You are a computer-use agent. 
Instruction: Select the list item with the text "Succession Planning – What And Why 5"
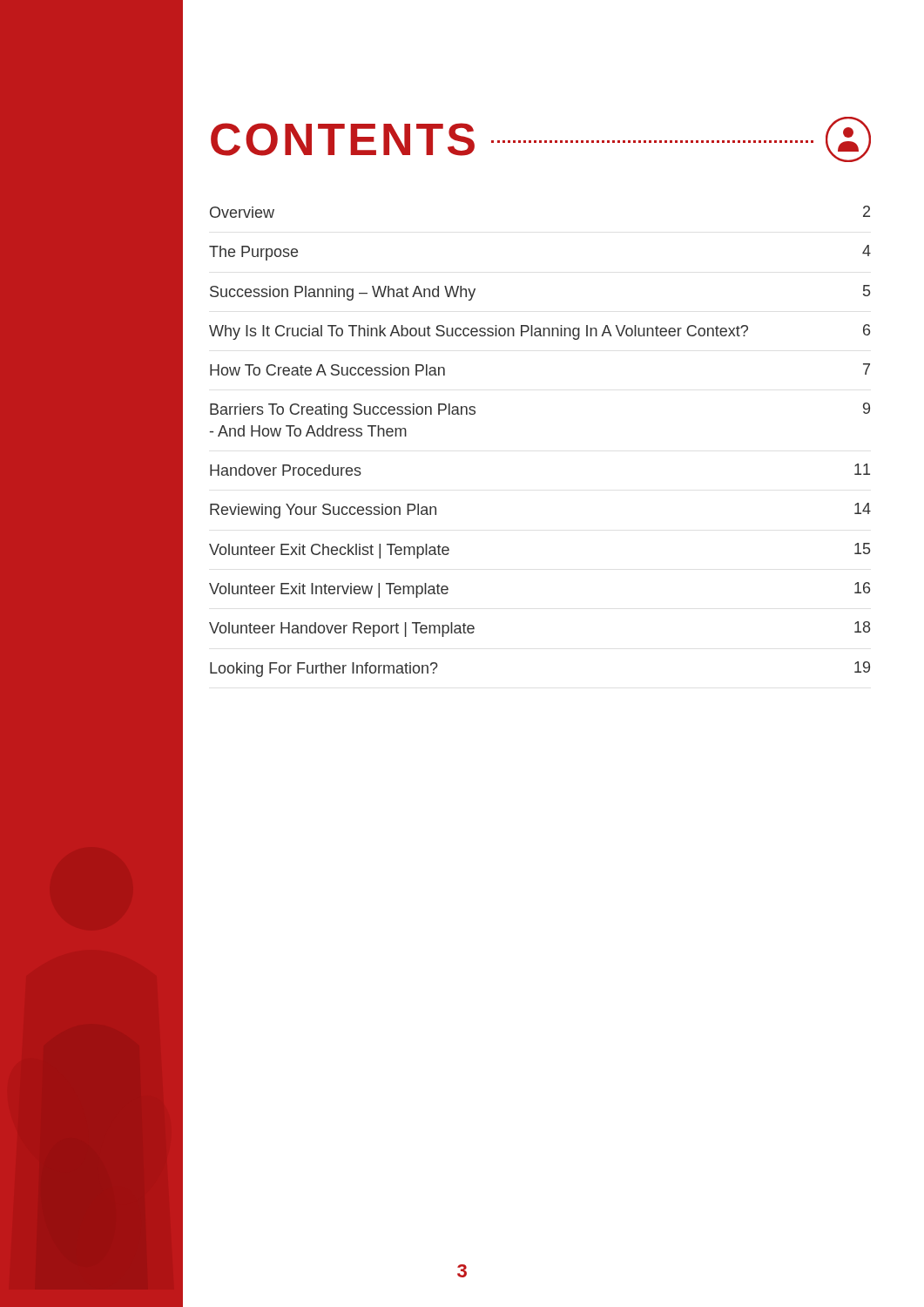pyautogui.click(x=339, y=292)
